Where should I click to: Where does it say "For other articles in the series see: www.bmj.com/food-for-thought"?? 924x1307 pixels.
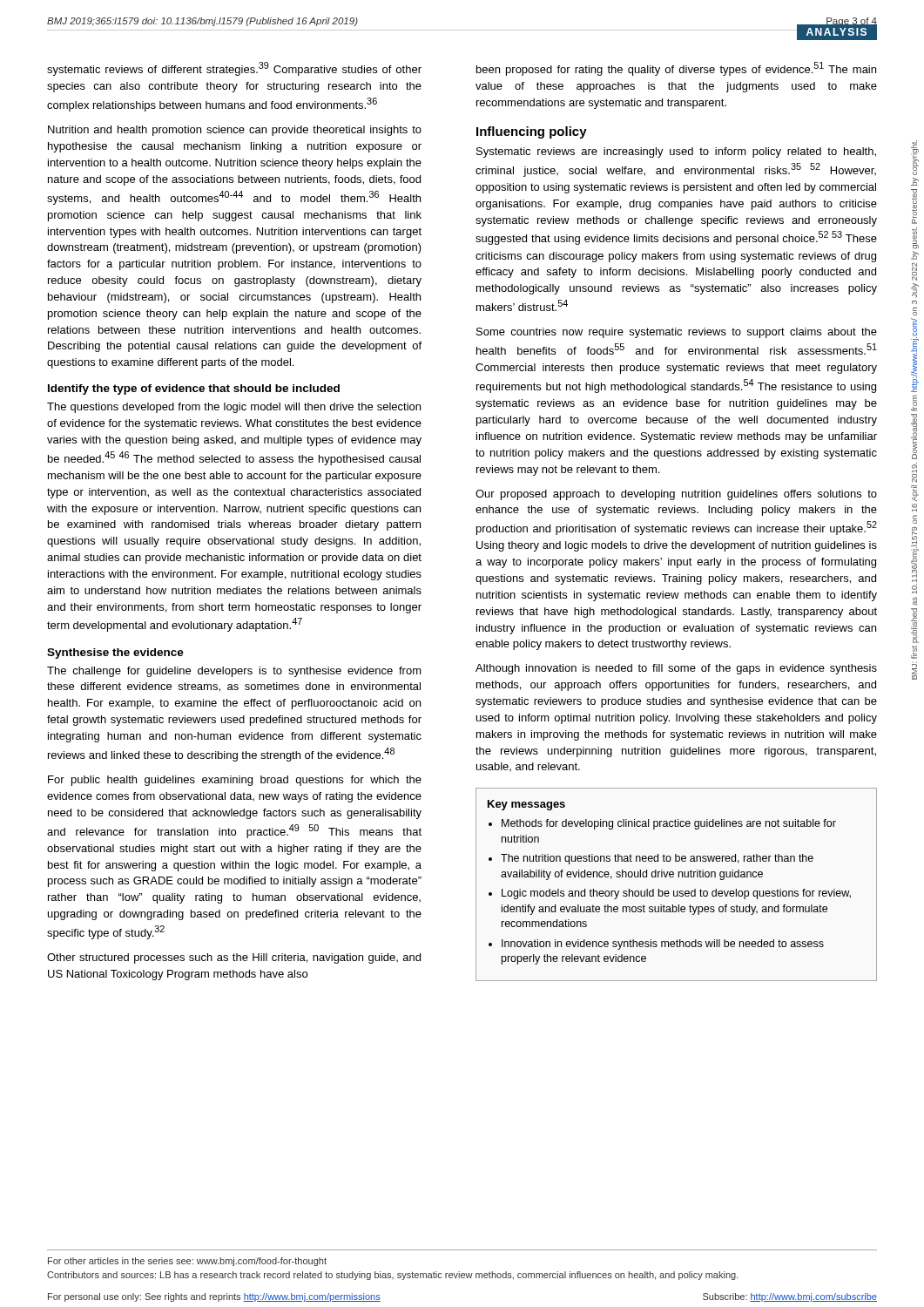187,1261
